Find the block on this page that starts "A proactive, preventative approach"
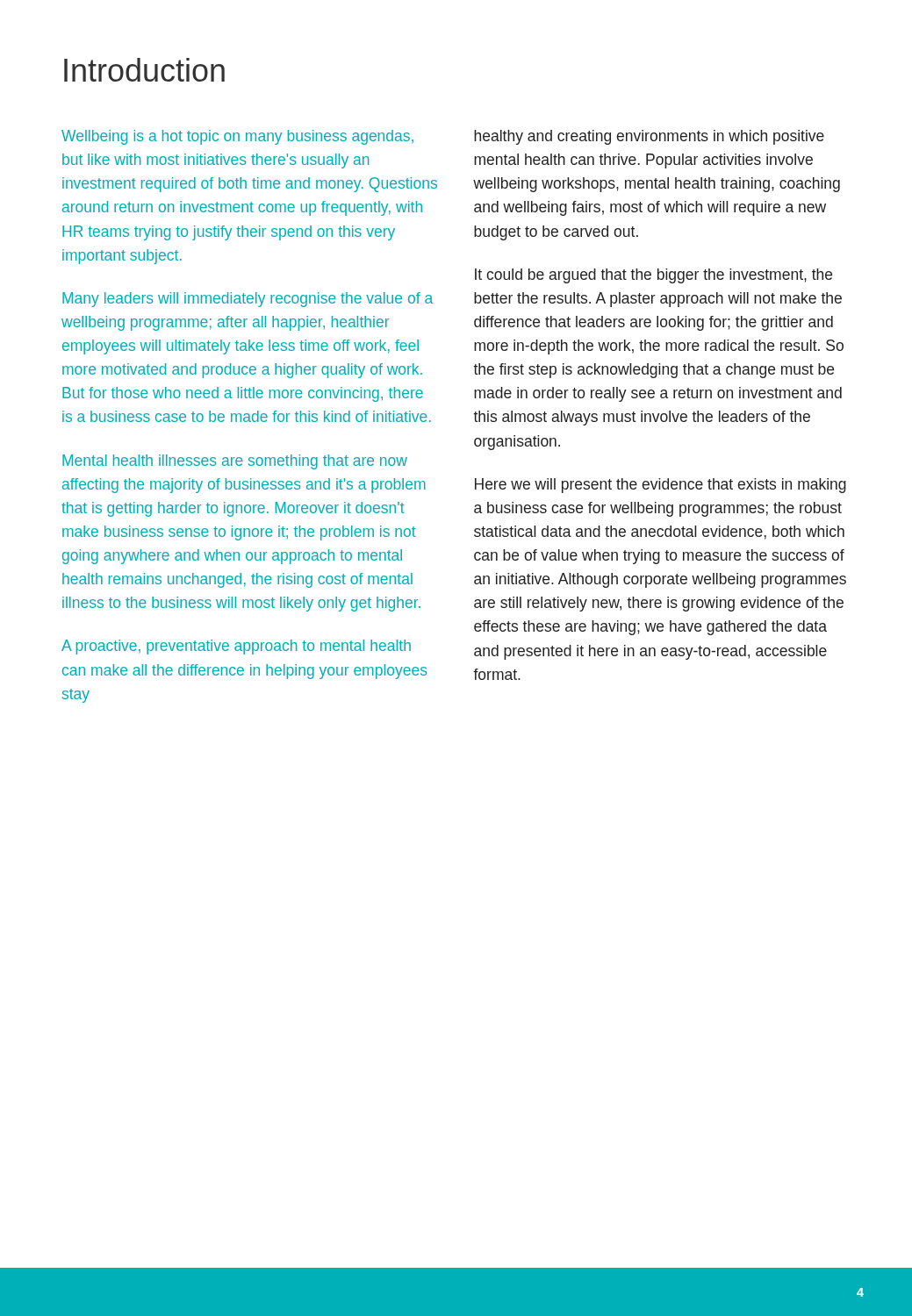This screenshot has width=912, height=1316. pyautogui.click(x=250, y=670)
